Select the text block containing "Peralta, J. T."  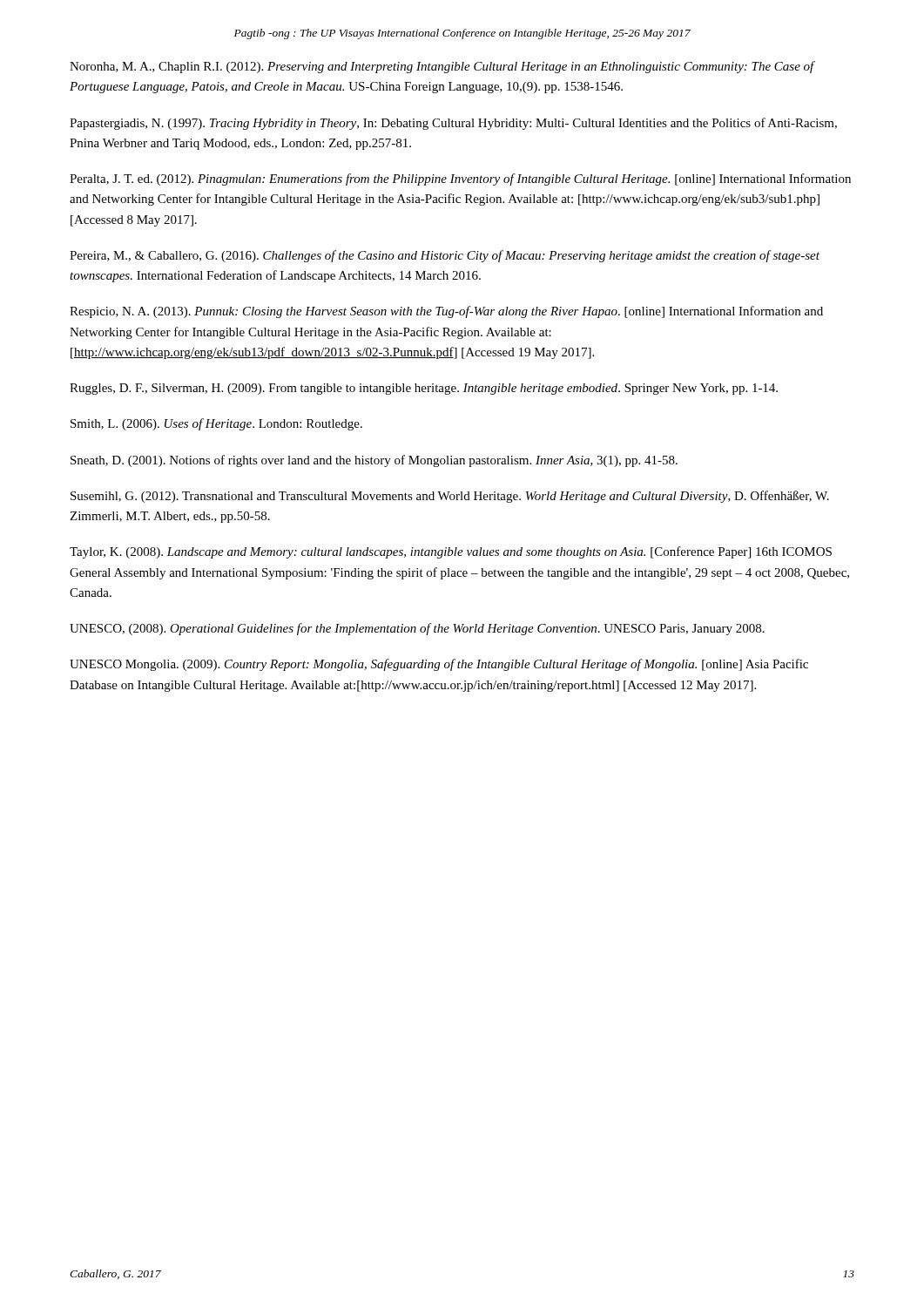[x=460, y=199]
